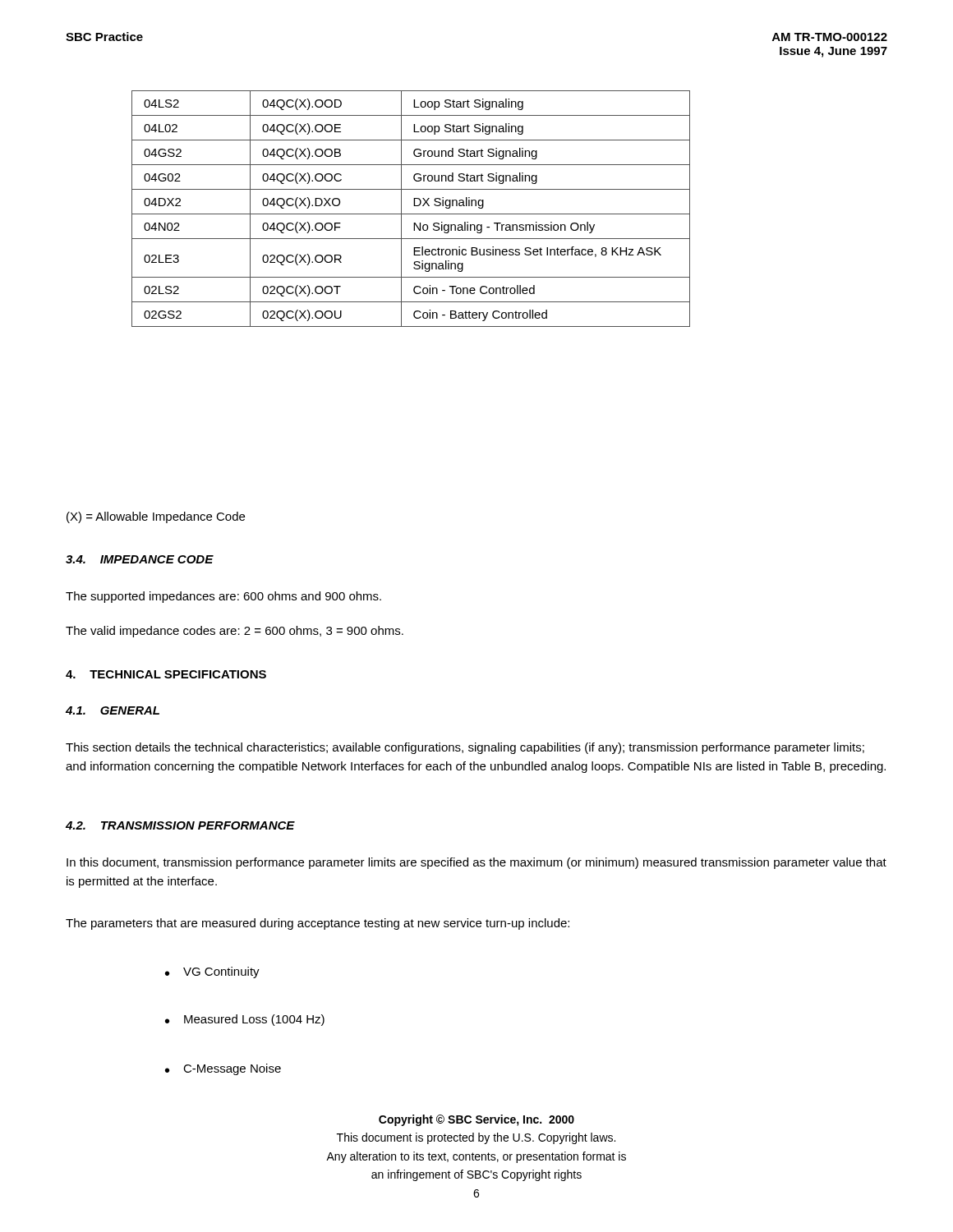Image resolution: width=953 pixels, height=1232 pixels.
Task: Locate the passage starting "In this document, transmission performance parameter limits are"
Action: coord(476,872)
